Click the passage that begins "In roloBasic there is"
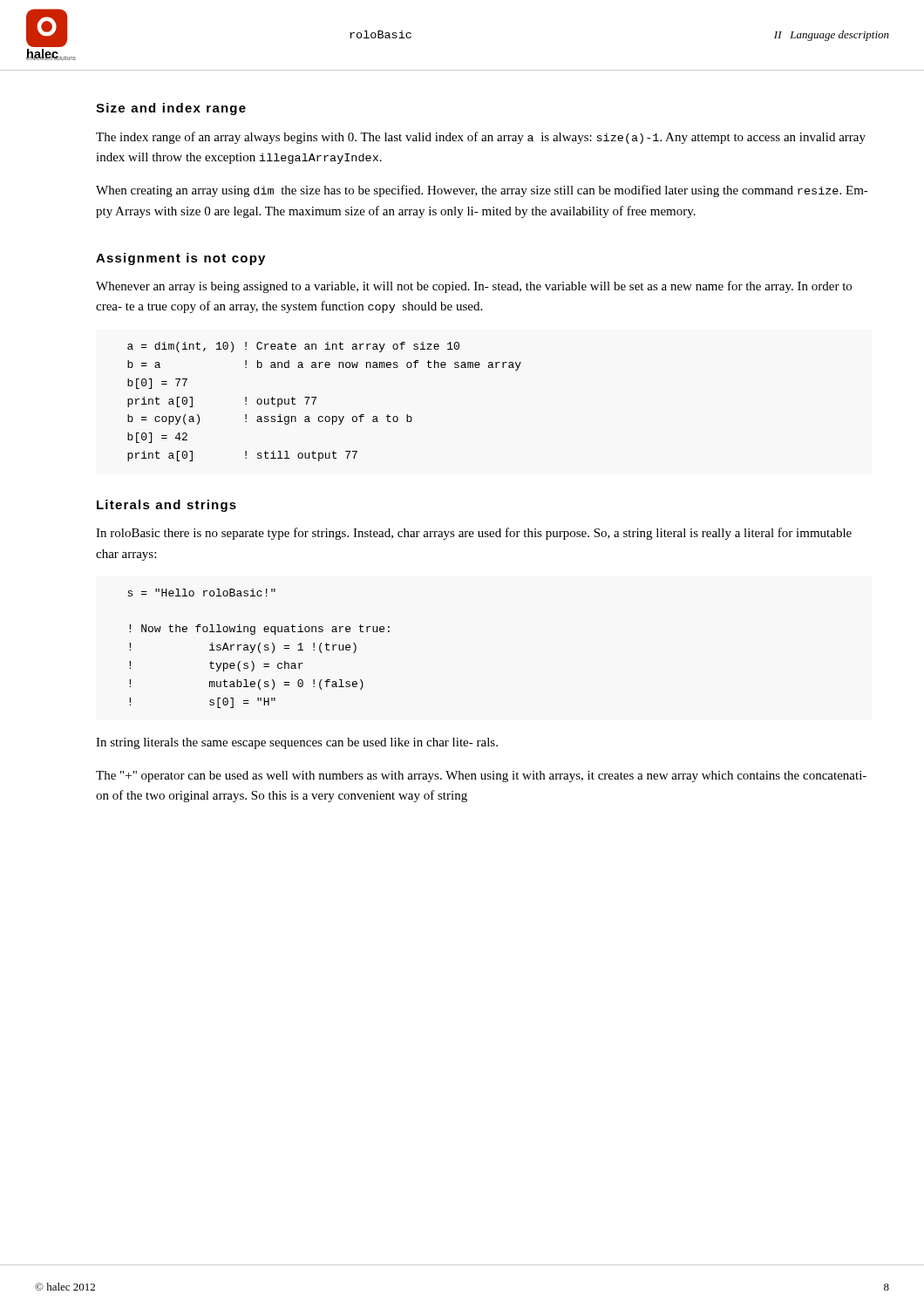Screen dimensions: 1308x924 click(x=474, y=543)
